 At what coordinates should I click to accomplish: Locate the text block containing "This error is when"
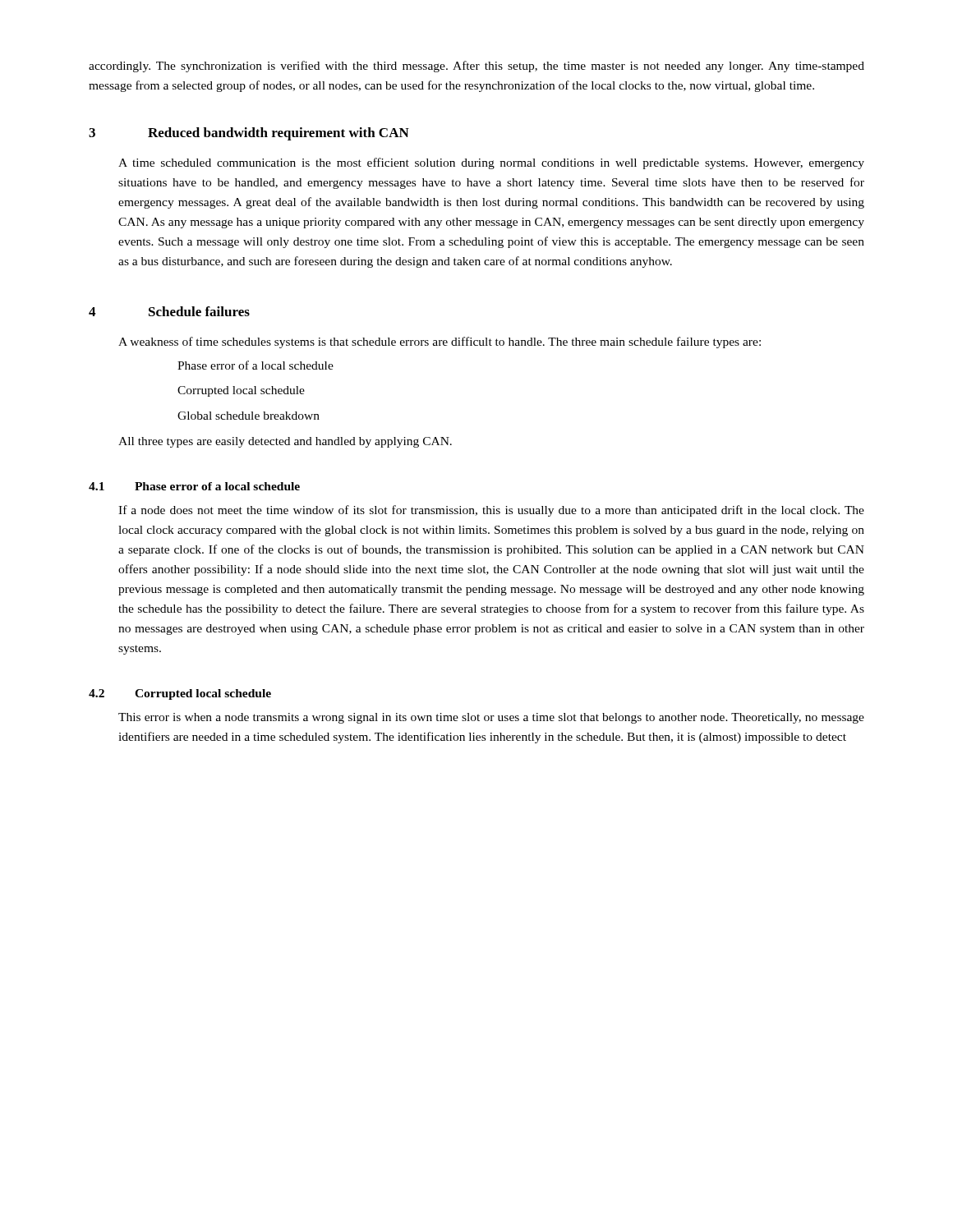click(x=491, y=727)
